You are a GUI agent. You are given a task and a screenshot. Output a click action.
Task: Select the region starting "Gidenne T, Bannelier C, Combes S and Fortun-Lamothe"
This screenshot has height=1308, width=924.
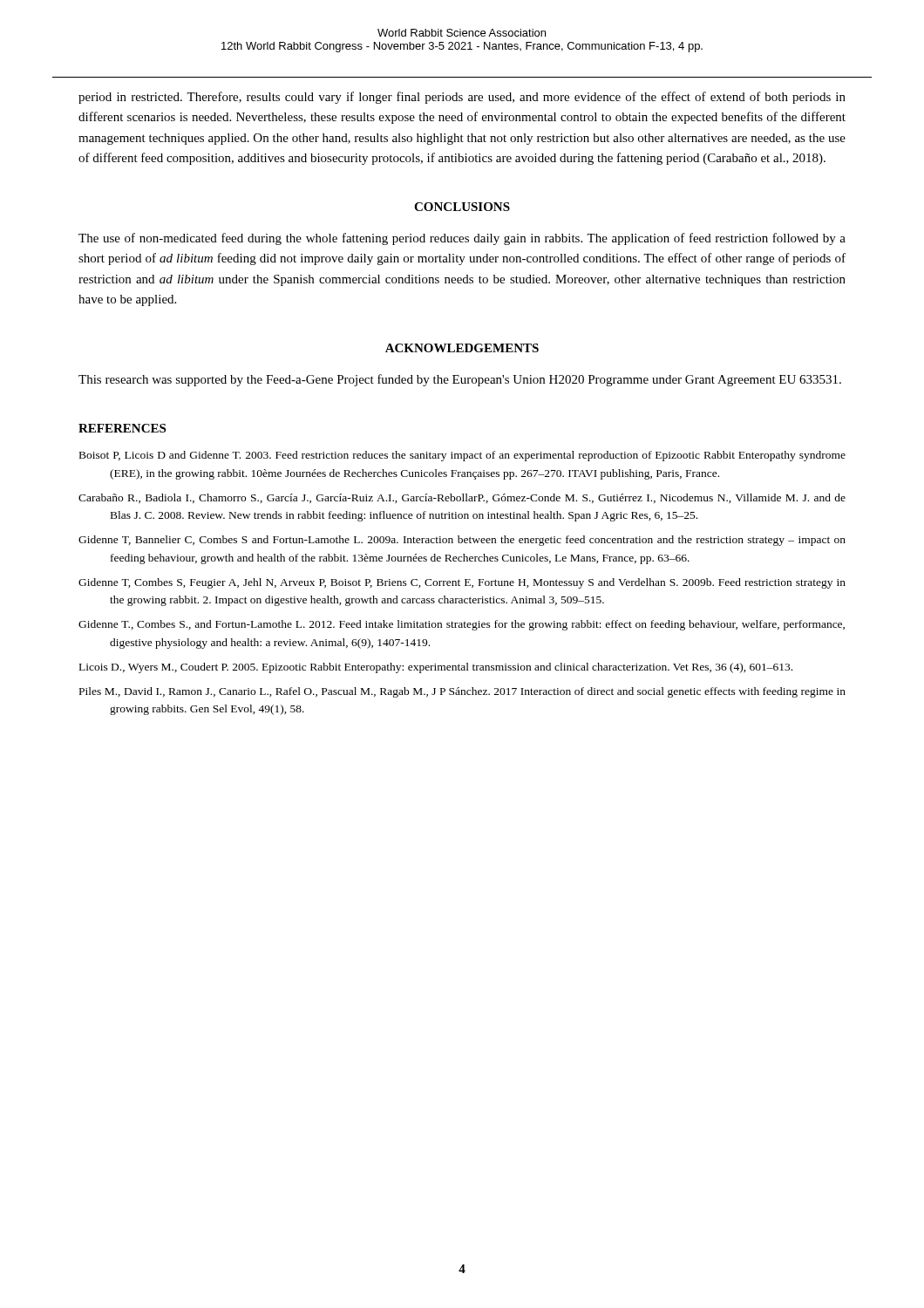tap(462, 548)
